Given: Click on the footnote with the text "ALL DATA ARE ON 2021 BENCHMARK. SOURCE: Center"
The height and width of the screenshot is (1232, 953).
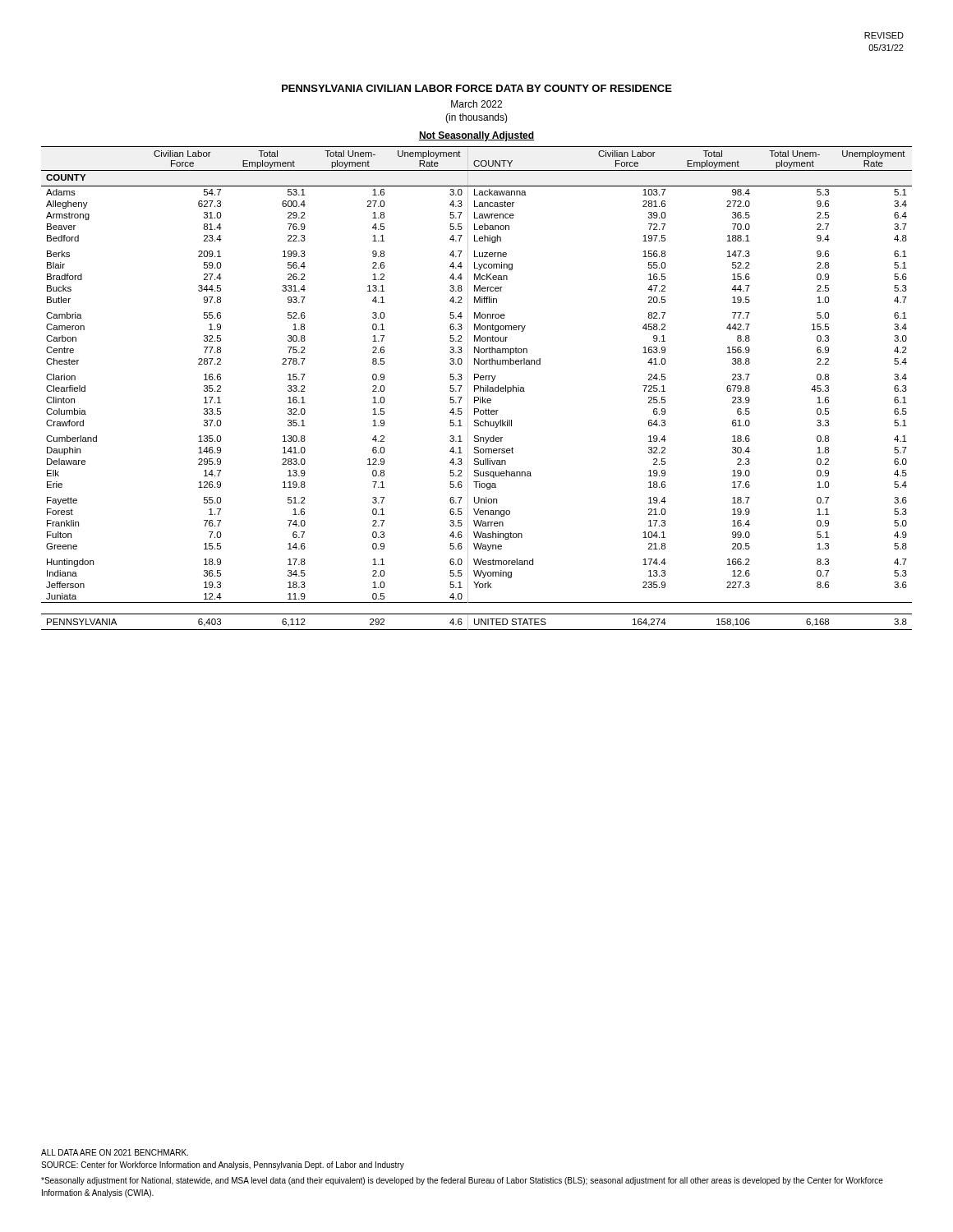Looking at the screenshot, I should tap(476, 1173).
